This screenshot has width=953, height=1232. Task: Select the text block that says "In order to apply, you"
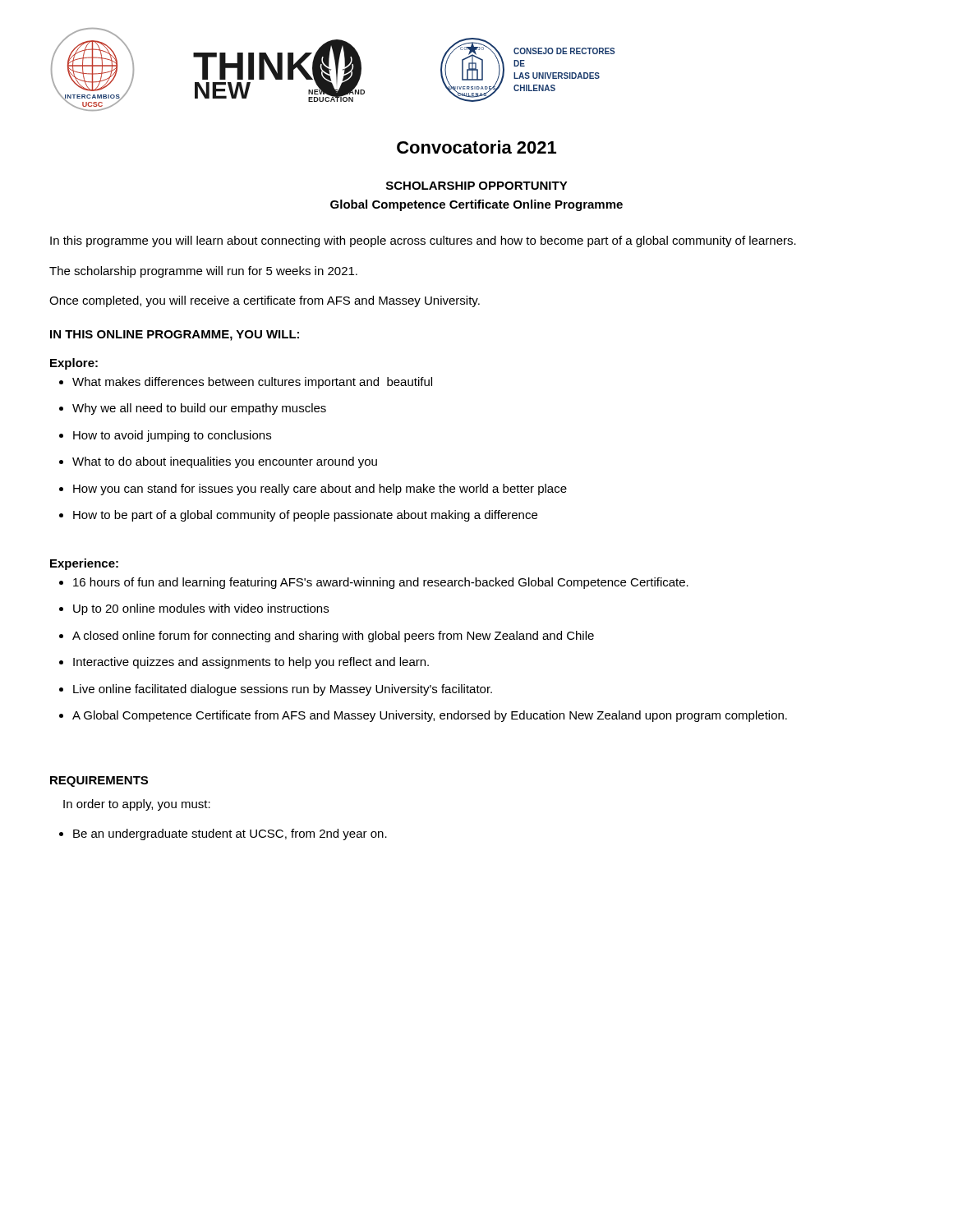tap(137, 803)
